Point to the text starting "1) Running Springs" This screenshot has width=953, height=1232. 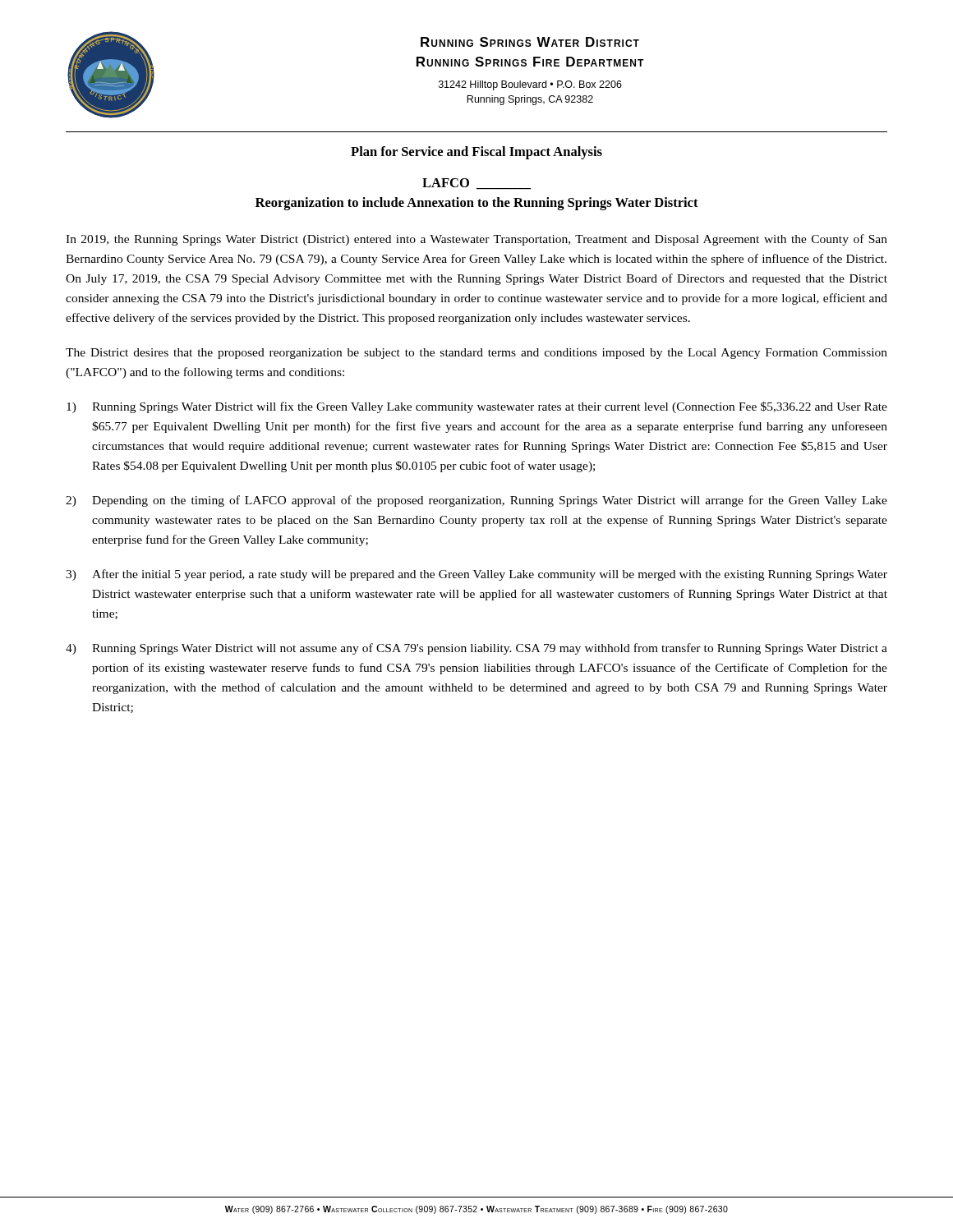point(476,436)
